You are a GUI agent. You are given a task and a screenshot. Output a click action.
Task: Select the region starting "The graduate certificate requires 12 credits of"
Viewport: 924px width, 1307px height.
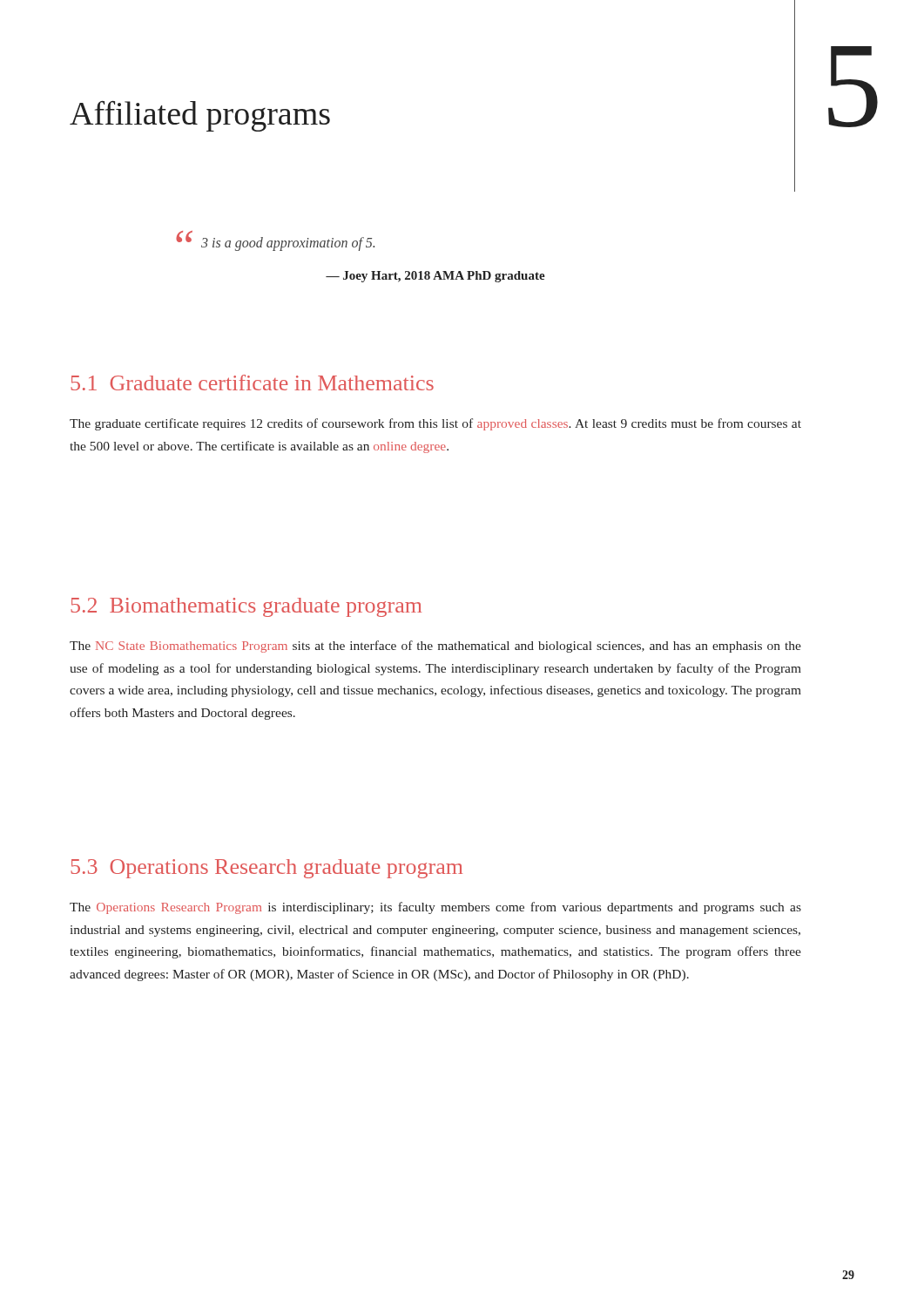tap(435, 434)
